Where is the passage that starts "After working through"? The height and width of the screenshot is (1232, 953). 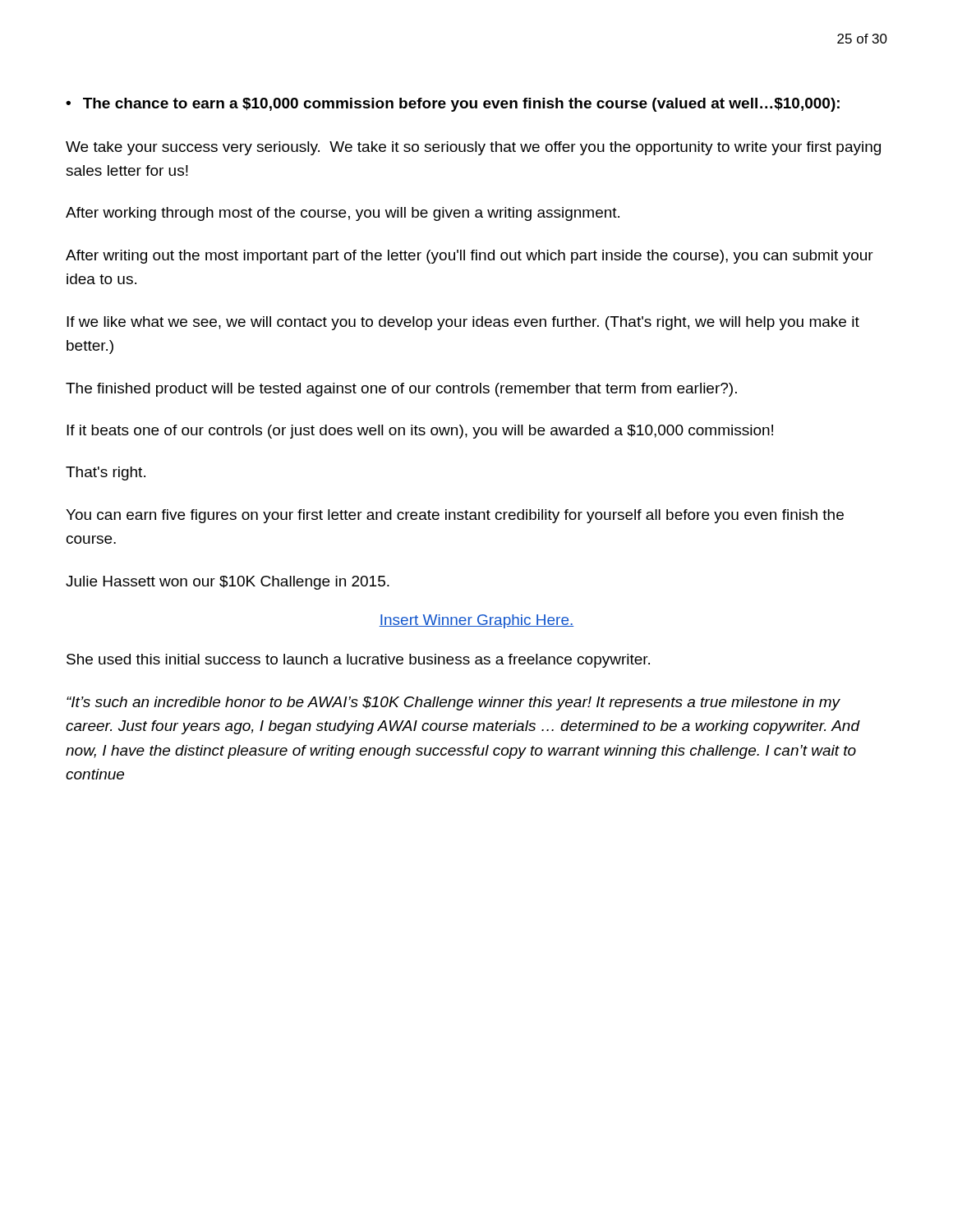click(343, 213)
